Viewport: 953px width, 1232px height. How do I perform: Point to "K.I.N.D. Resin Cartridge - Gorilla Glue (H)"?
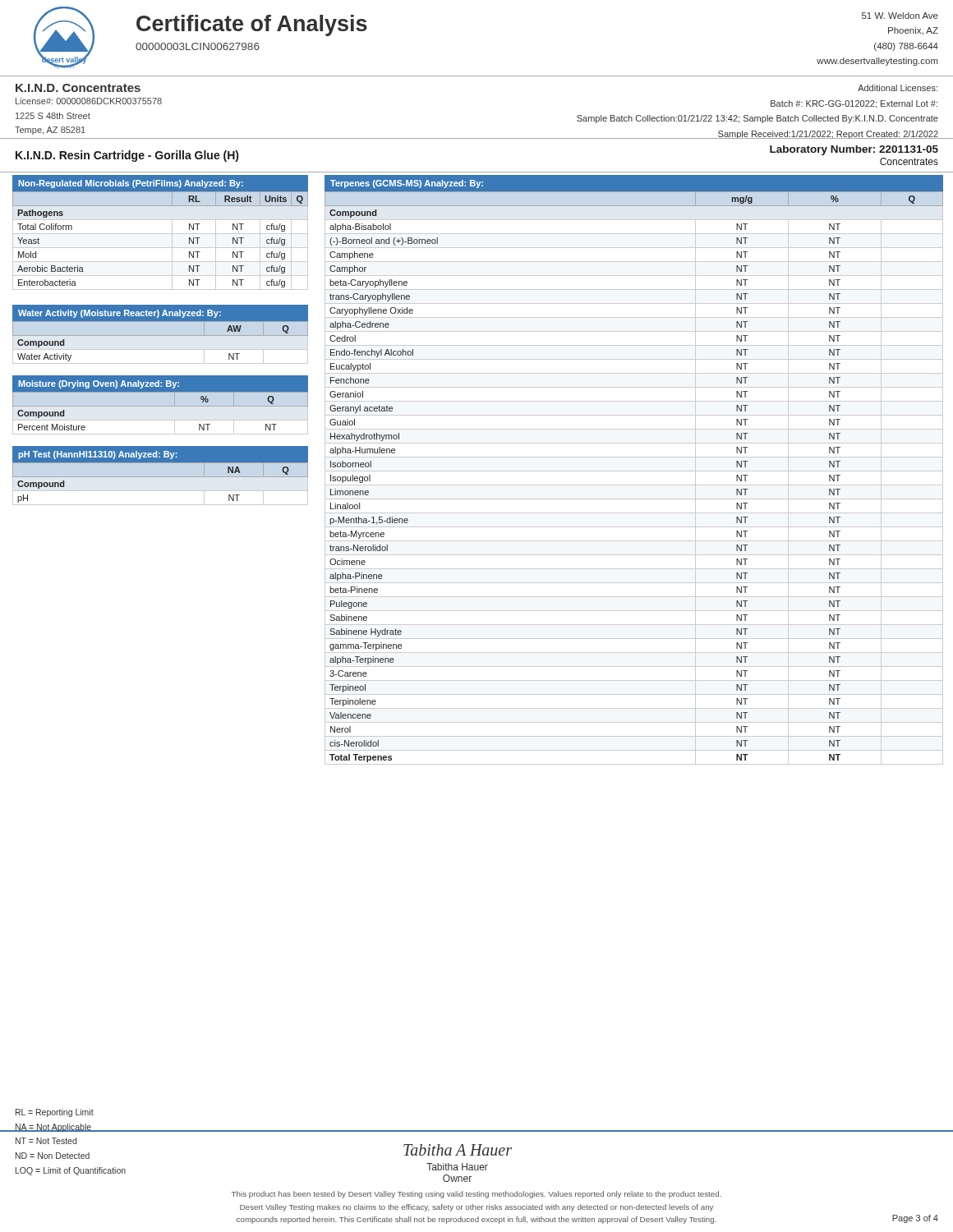[x=127, y=155]
